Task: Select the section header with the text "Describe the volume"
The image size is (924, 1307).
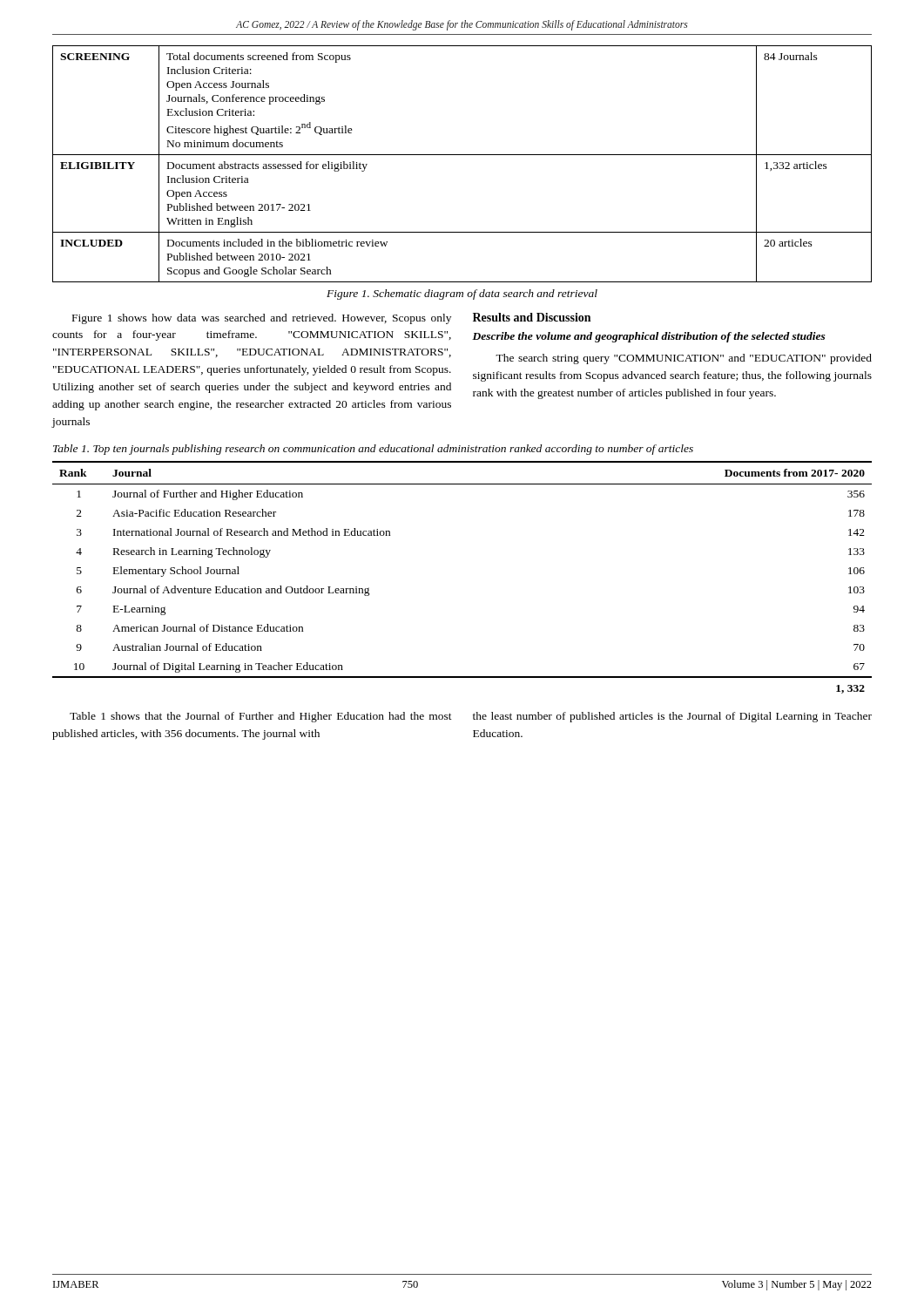Action: point(649,336)
